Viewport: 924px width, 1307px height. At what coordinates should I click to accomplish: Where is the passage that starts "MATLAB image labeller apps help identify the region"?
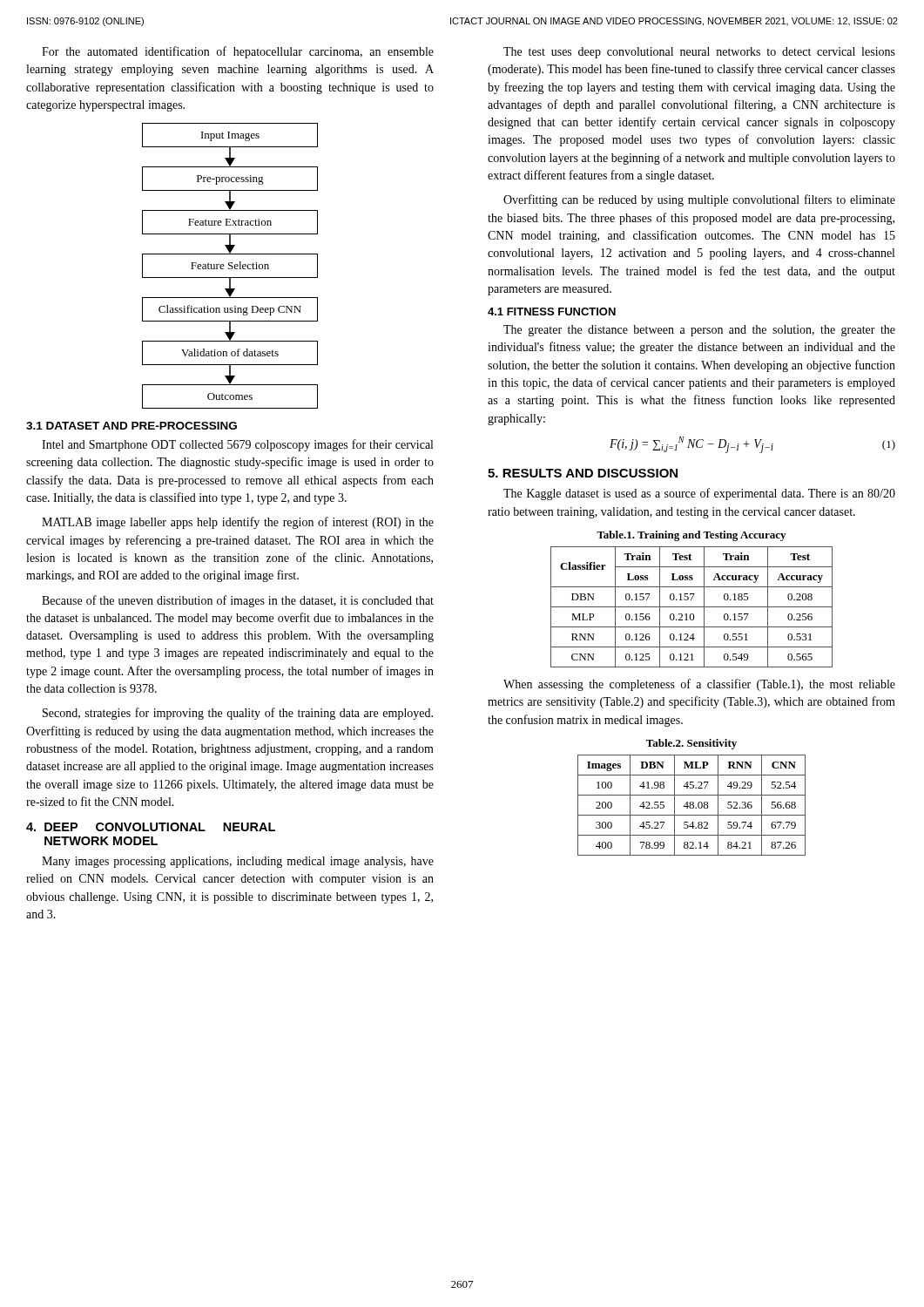[x=230, y=550]
